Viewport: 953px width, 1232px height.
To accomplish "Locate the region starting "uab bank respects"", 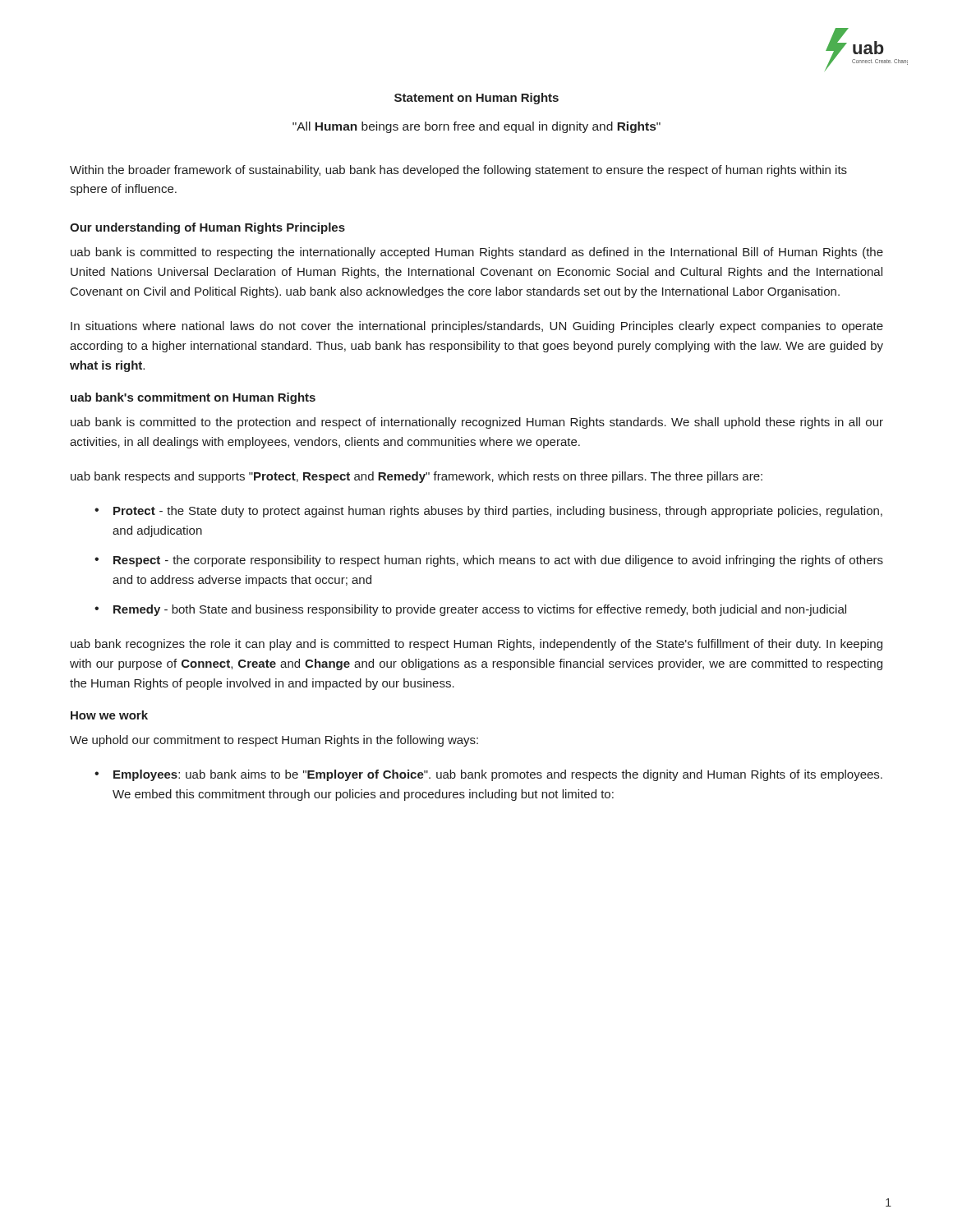I will click(417, 476).
